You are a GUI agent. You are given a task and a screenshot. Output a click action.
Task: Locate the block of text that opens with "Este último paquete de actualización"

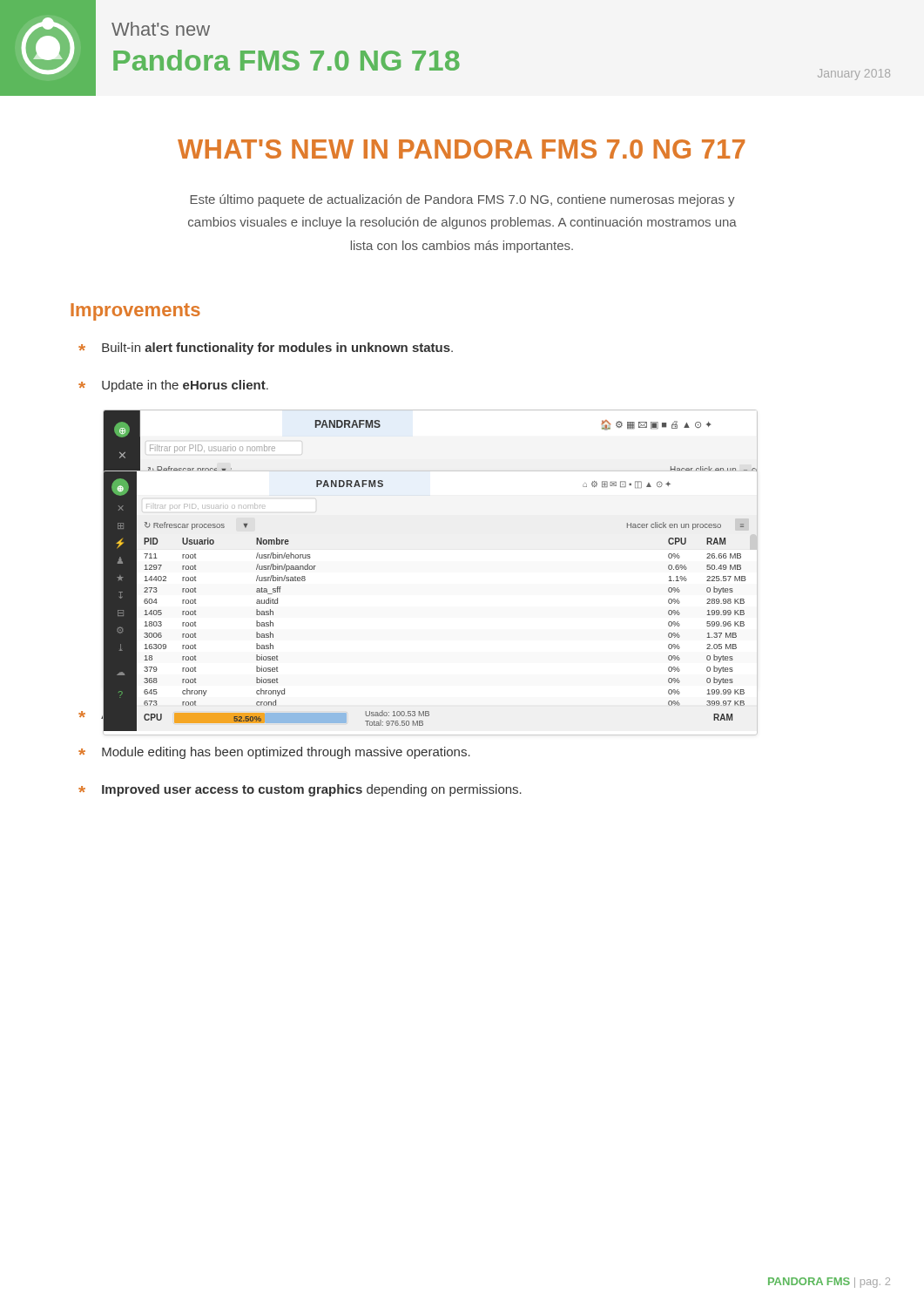coord(462,222)
